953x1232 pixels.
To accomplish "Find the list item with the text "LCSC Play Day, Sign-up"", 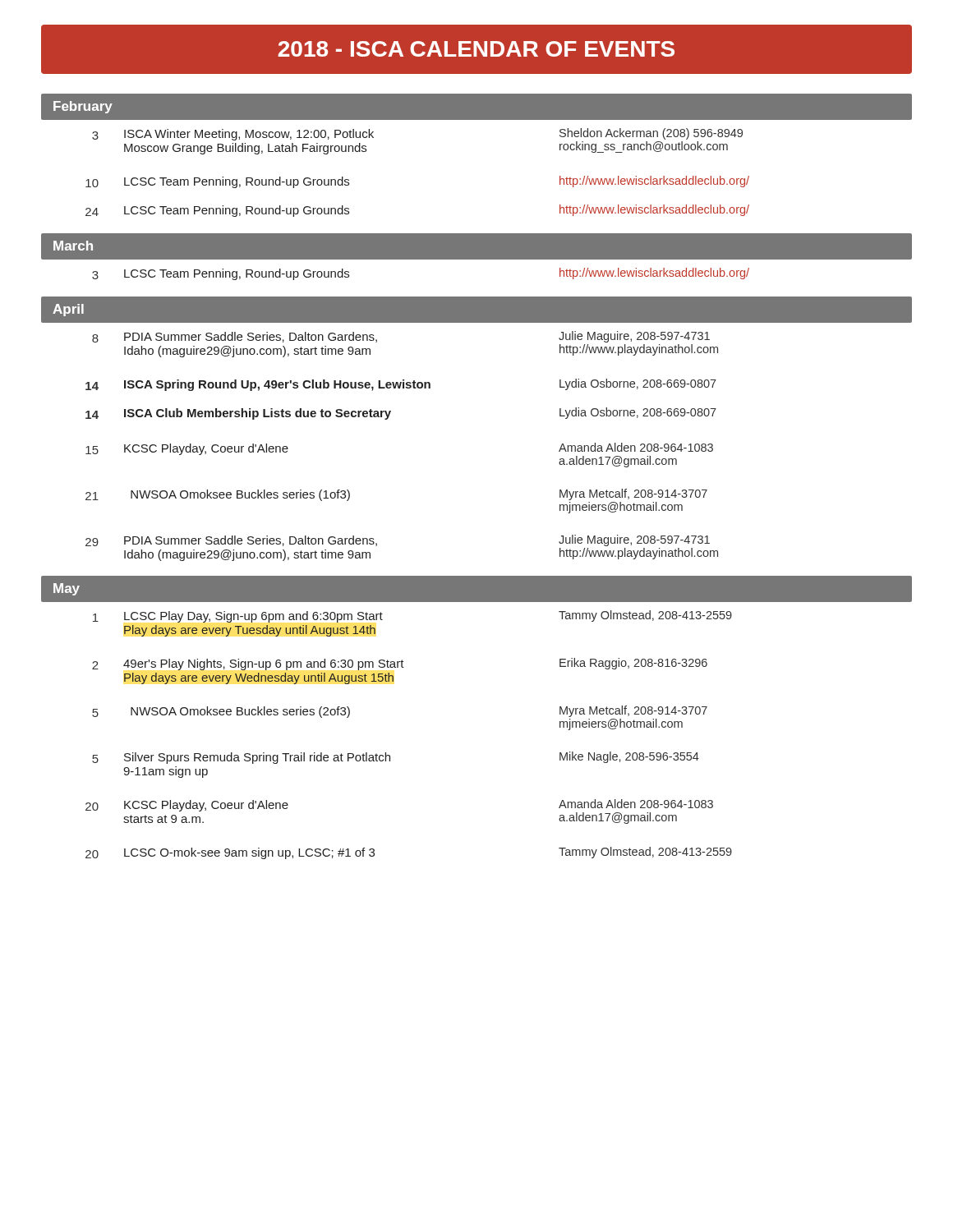I will coord(253,623).
